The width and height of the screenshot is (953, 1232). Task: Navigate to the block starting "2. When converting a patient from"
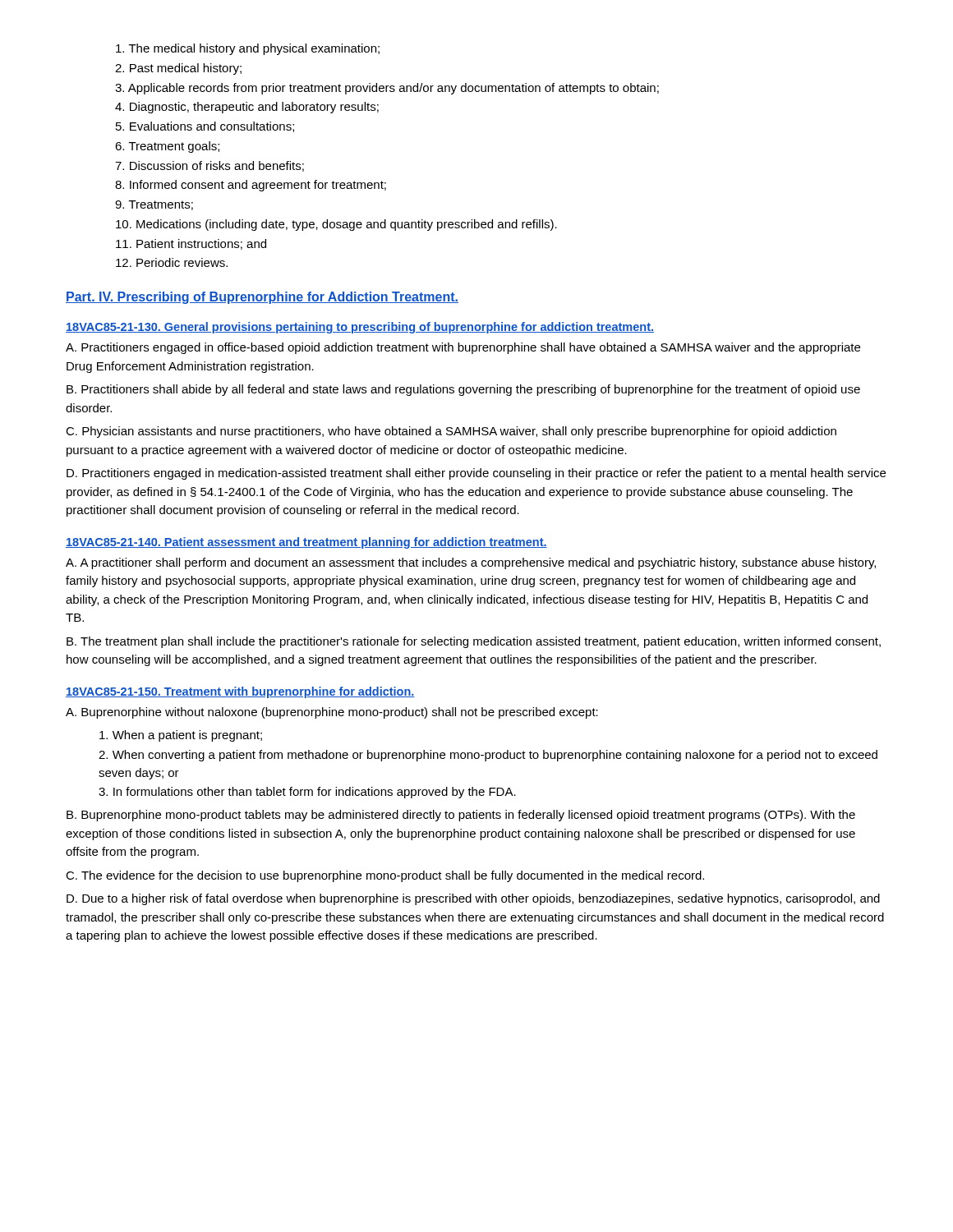click(488, 763)
